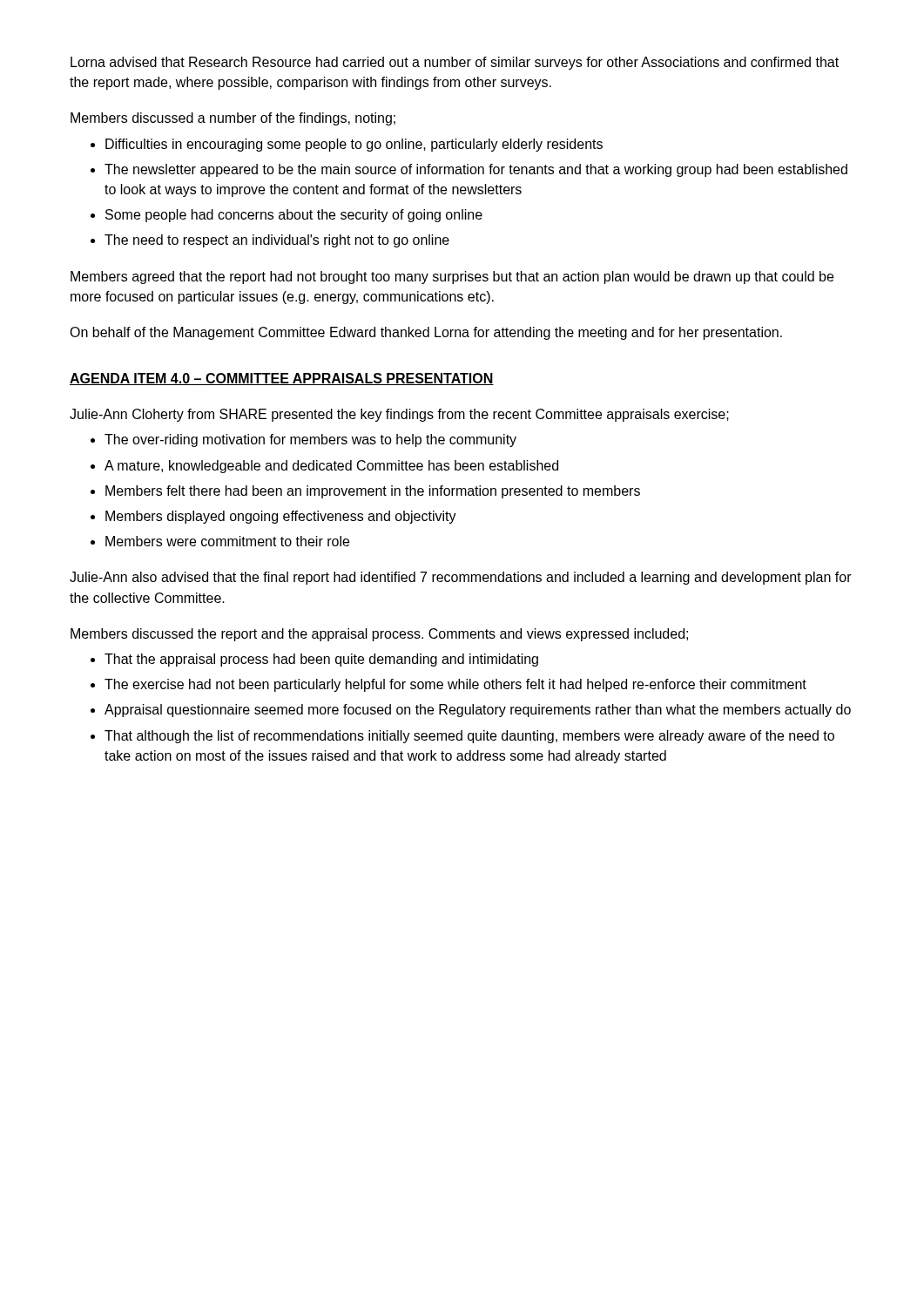Find the list item with the text "The exercise had not been particularly helpful"
The width and height of the screenshot is (924, 1307).
[x=455, y=685]
